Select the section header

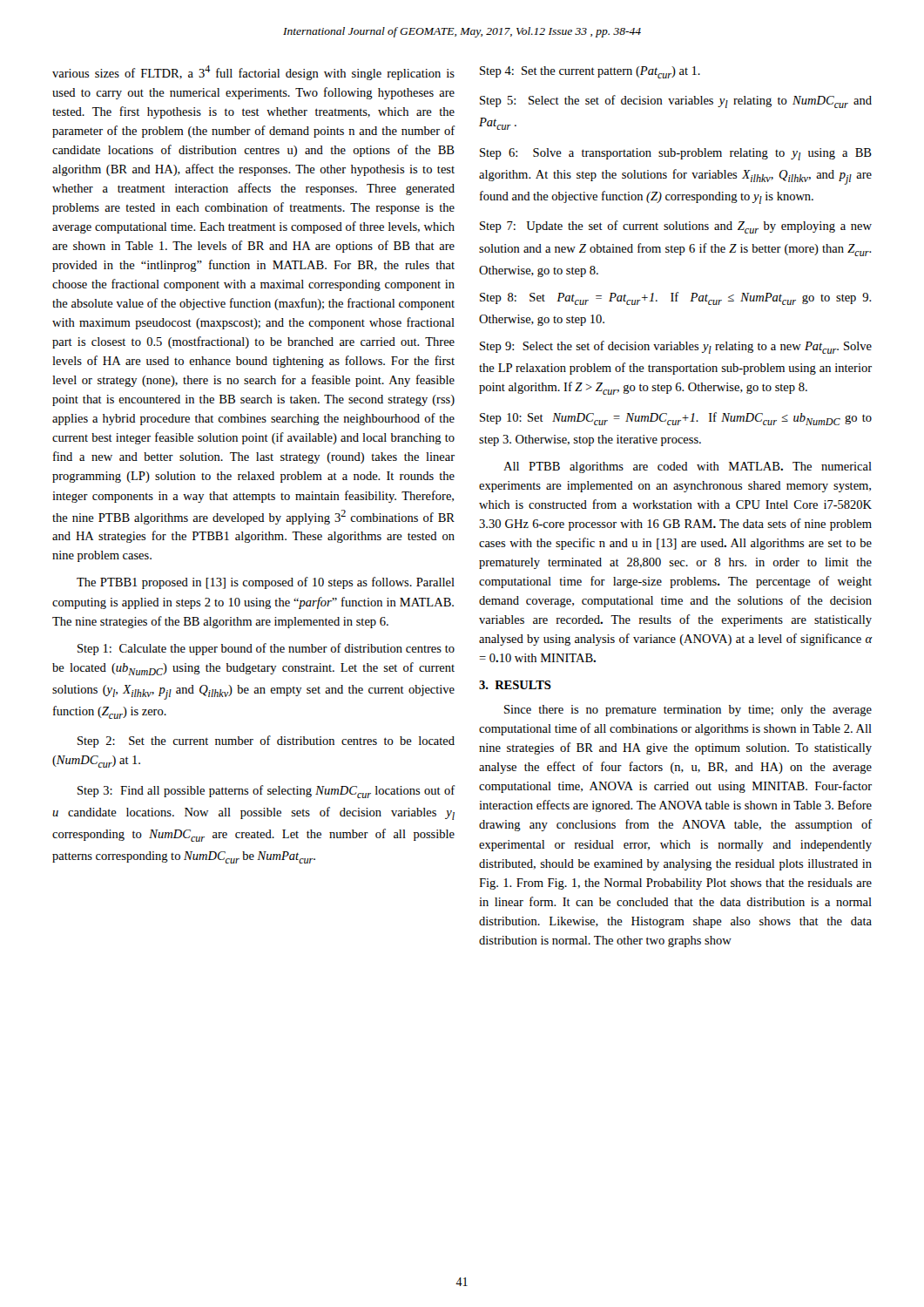(515, 685)
